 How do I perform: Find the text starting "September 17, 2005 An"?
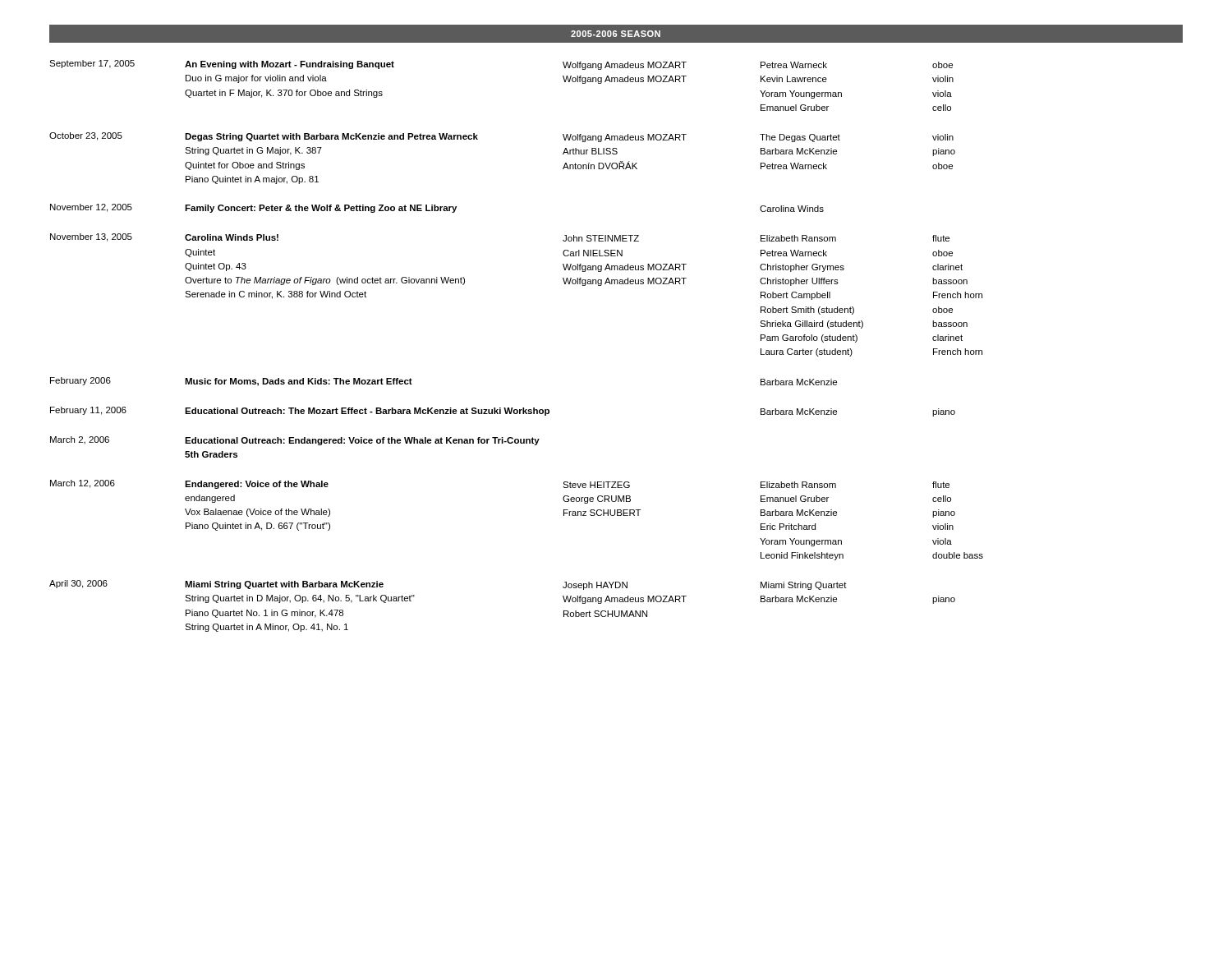(94, 64)
